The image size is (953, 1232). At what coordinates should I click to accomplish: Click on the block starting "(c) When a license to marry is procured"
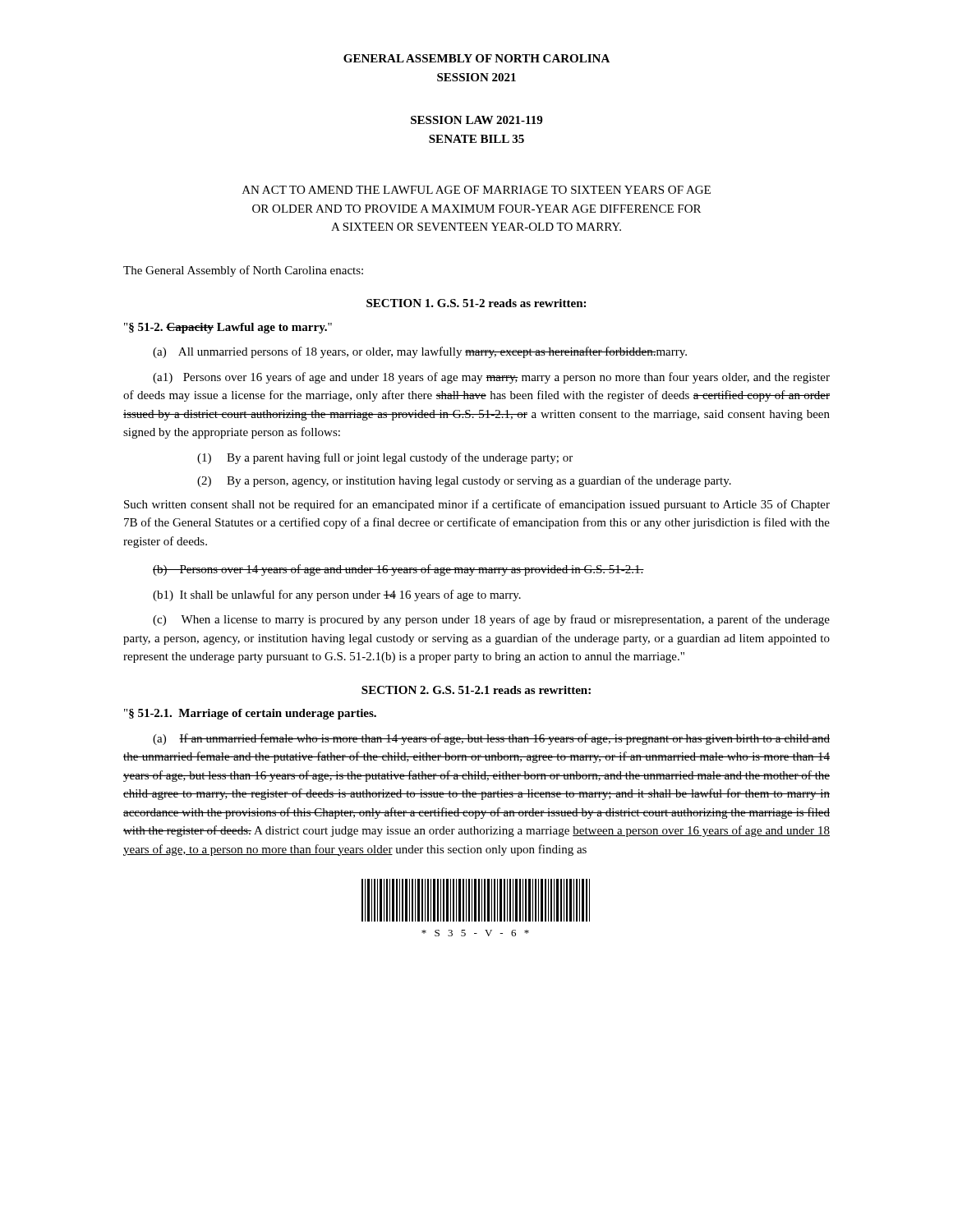476,638
